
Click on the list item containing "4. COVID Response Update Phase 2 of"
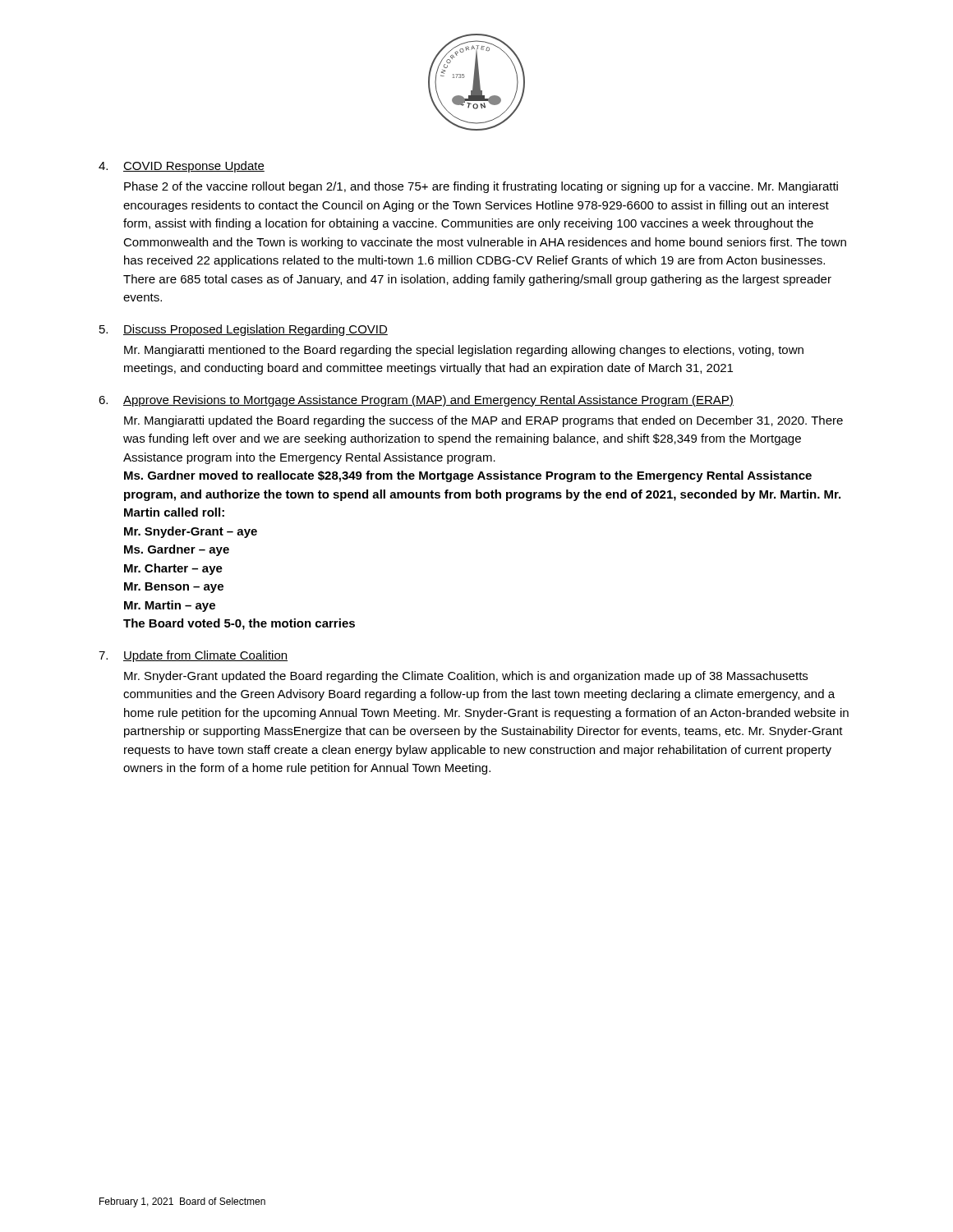(476, 233)
